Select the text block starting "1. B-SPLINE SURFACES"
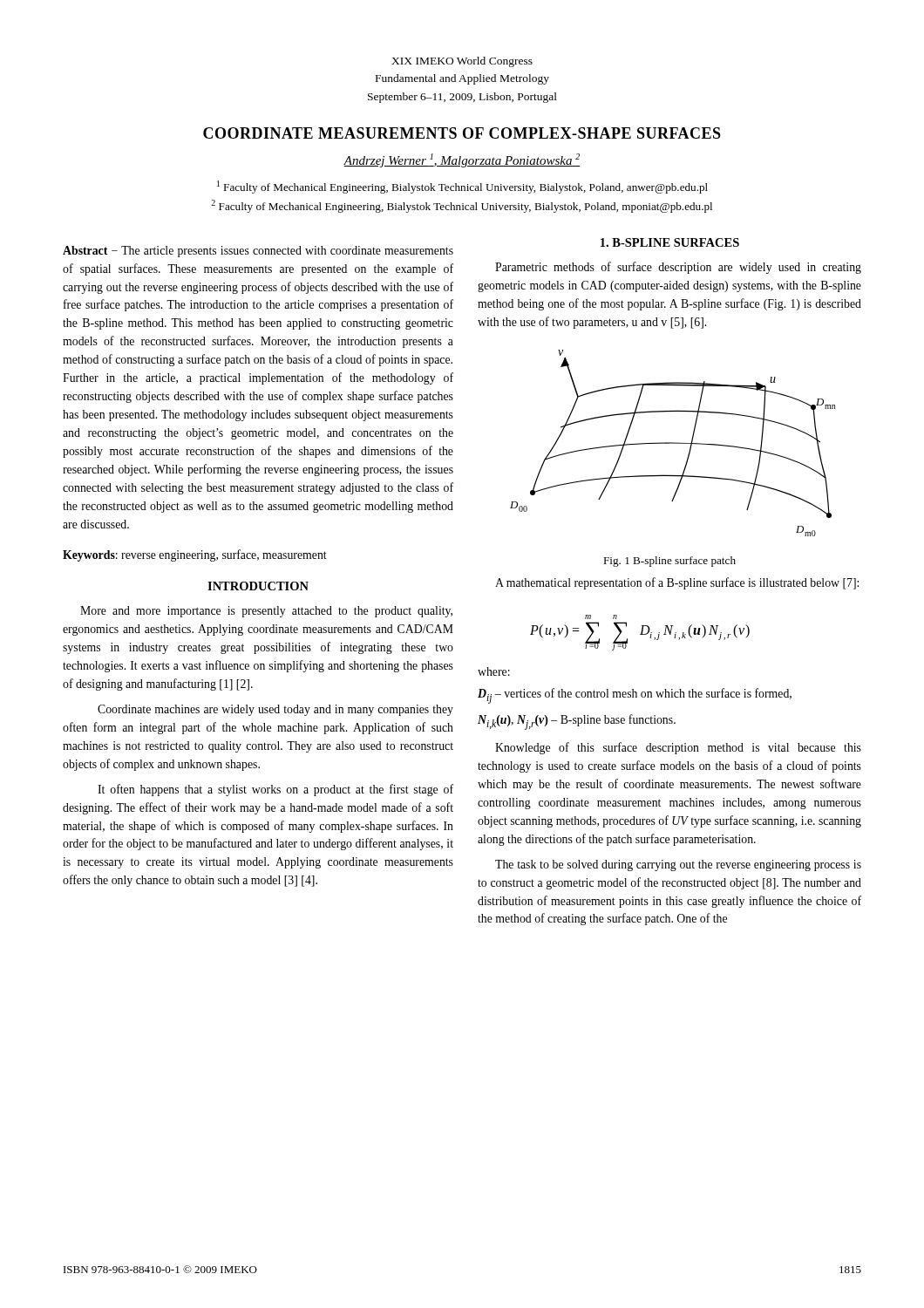 point(669,242)
